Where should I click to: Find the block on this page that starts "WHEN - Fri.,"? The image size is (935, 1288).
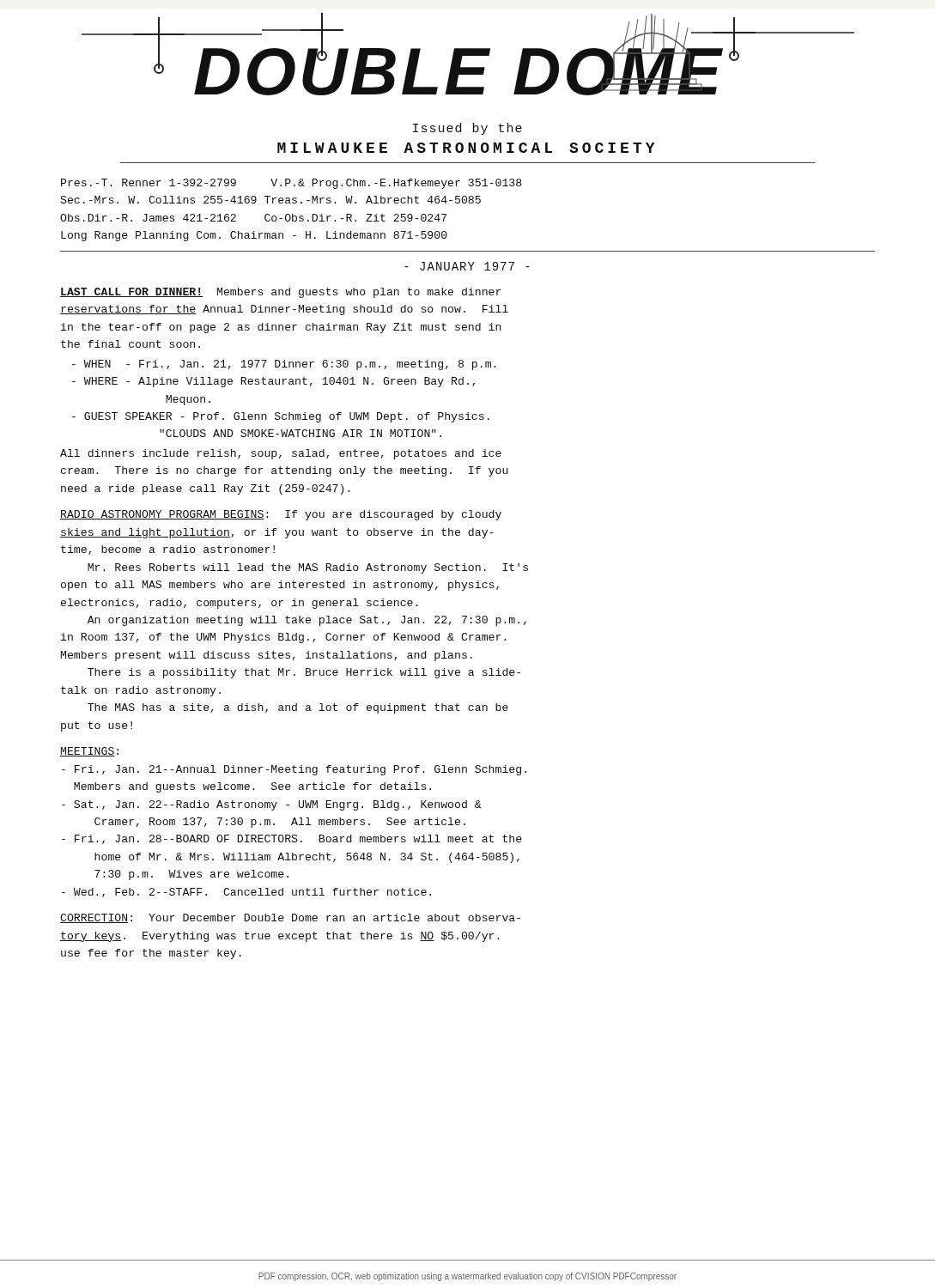click(281, 364)
